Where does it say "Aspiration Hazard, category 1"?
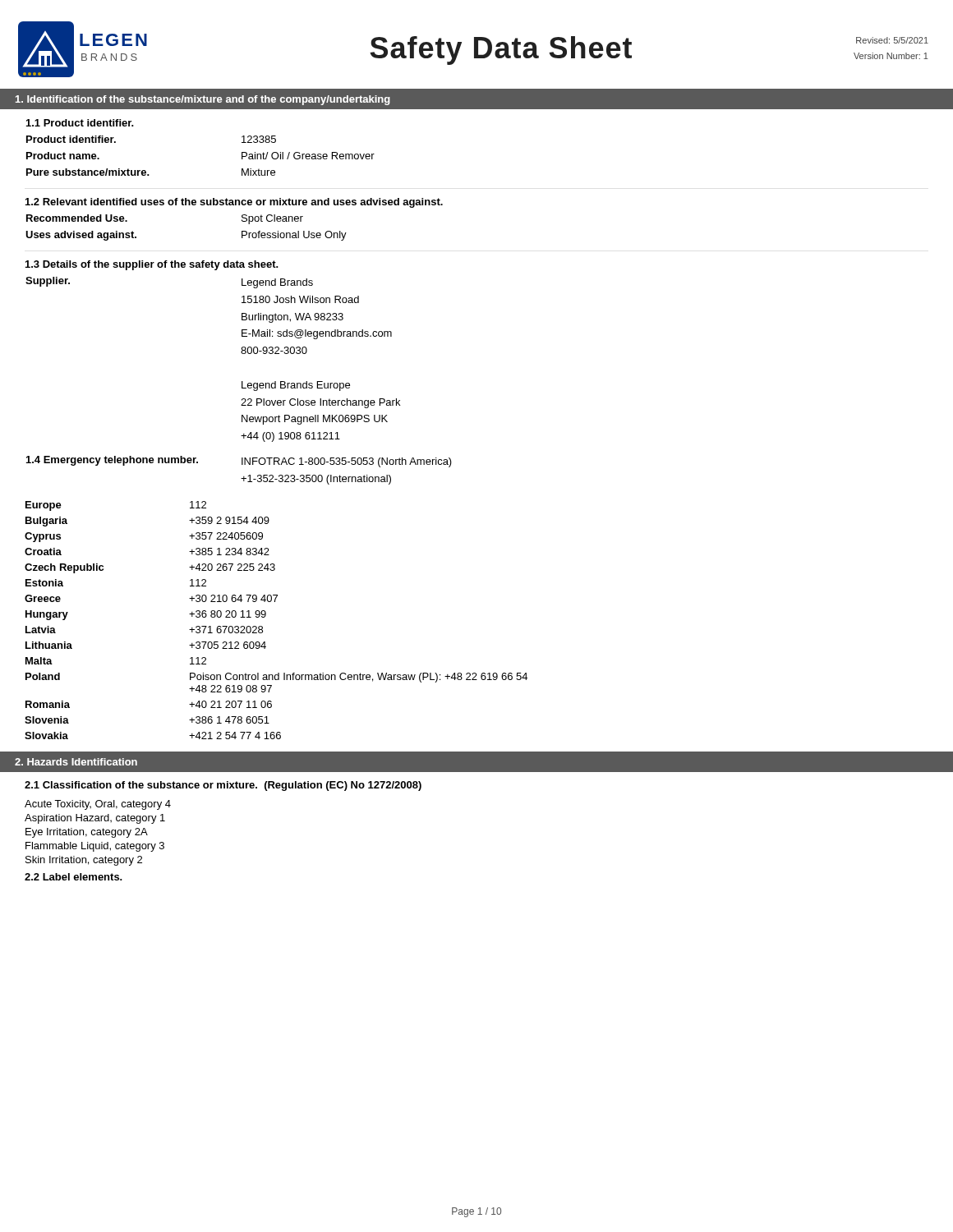The image size is (953, 1232). [95, 817]
